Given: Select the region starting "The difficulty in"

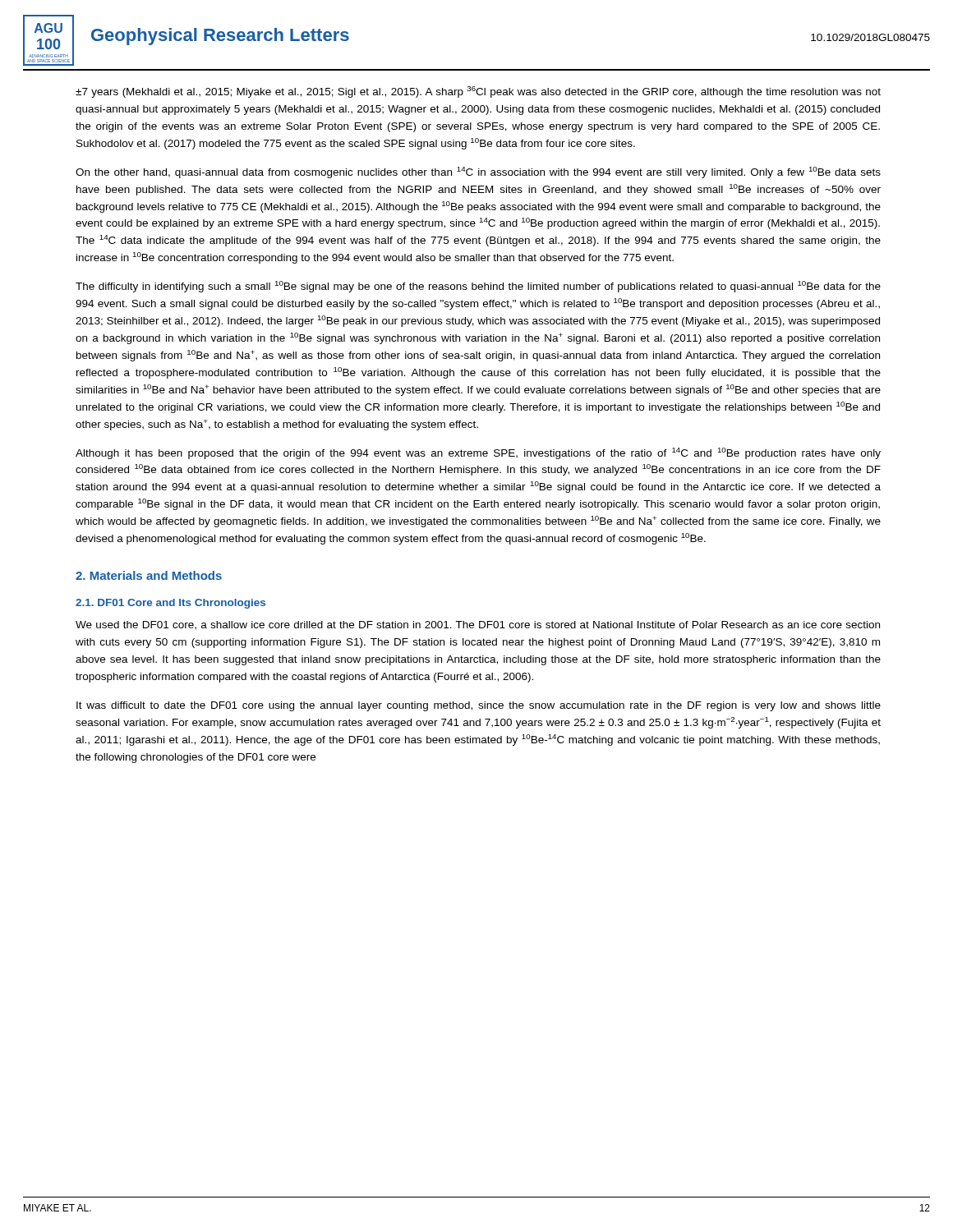Looking at the screenshot, I should (x=478, y=354).
